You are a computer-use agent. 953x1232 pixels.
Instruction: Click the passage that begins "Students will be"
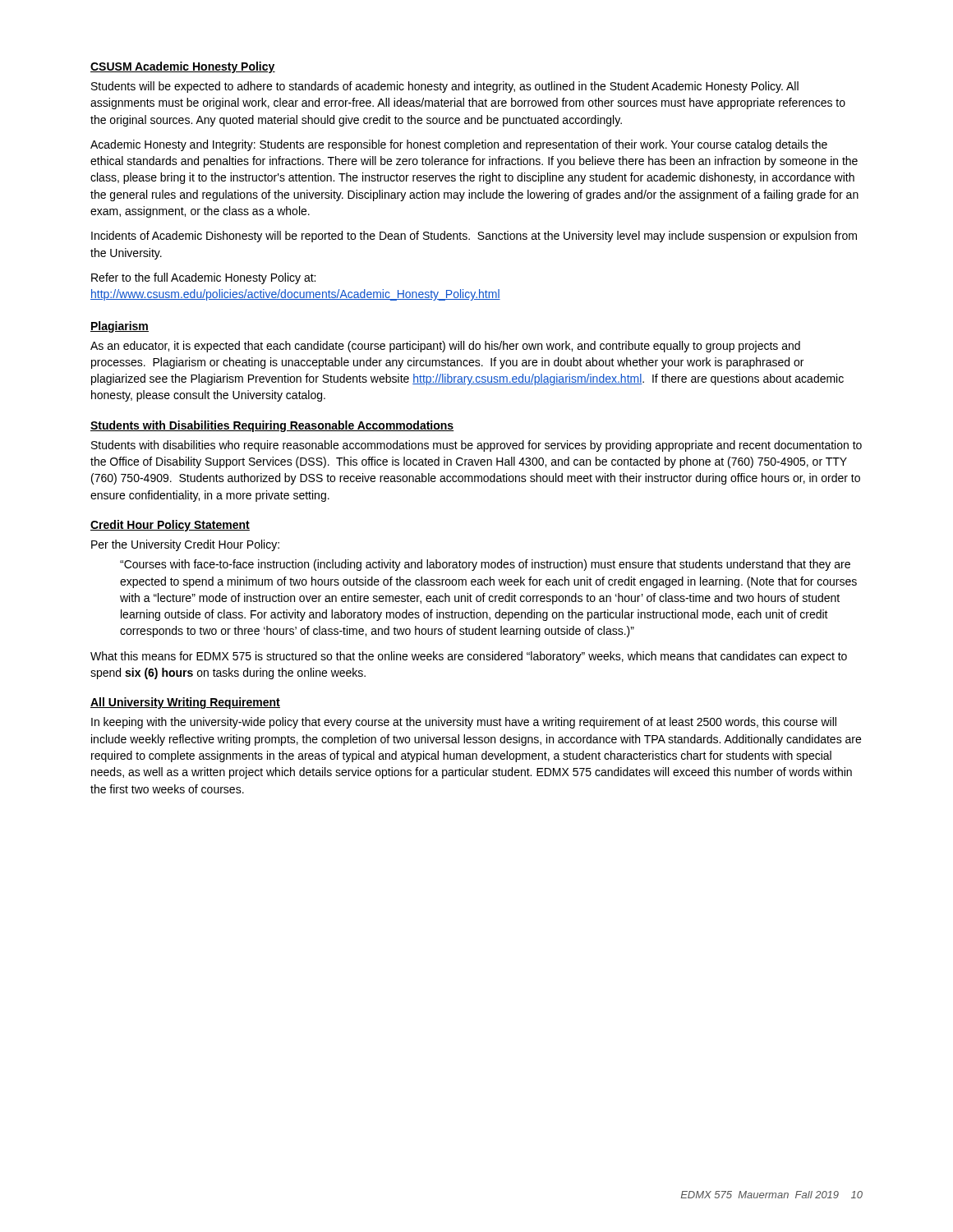click(x=468, y=103)
